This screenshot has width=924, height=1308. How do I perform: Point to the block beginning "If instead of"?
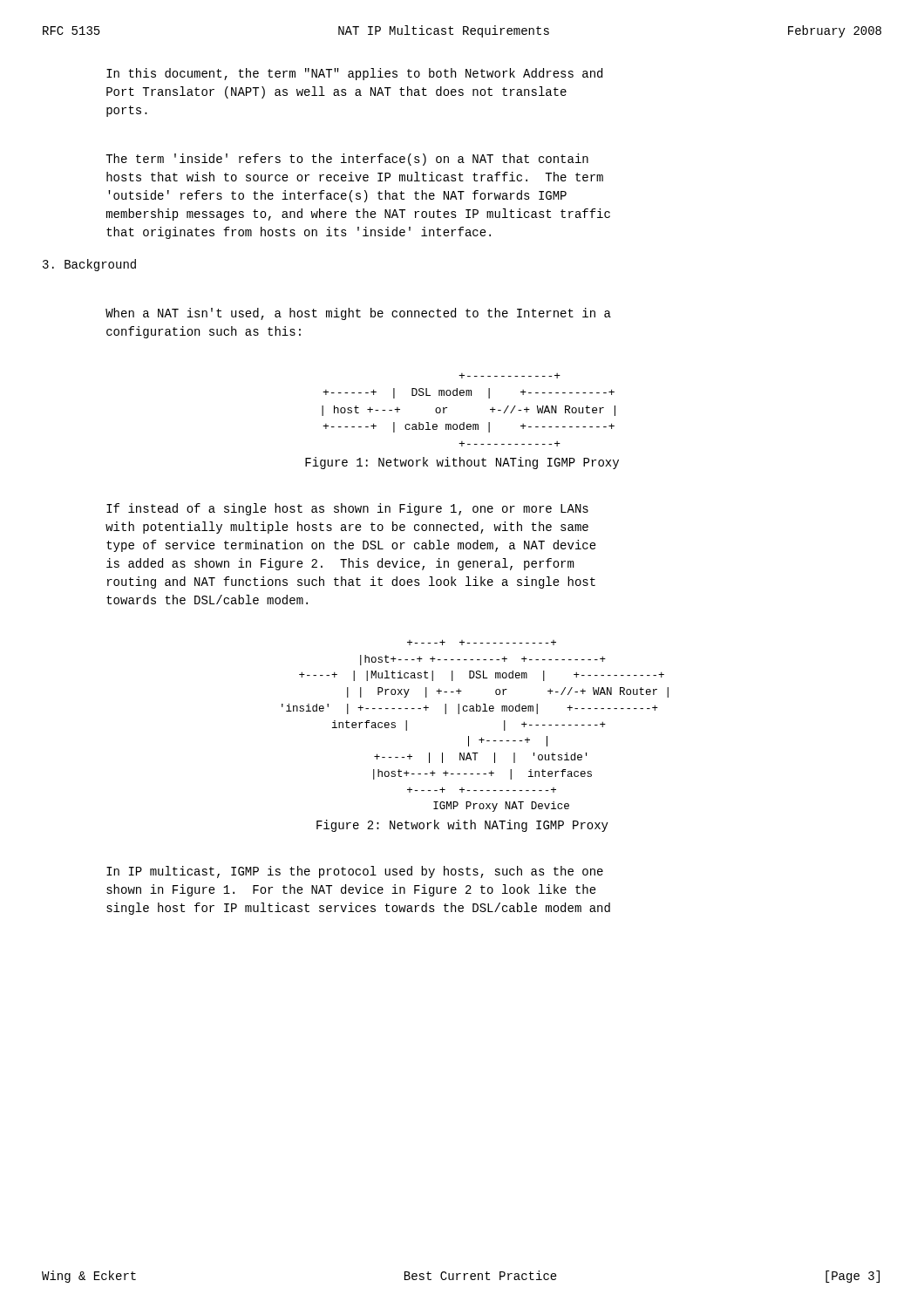340,555
